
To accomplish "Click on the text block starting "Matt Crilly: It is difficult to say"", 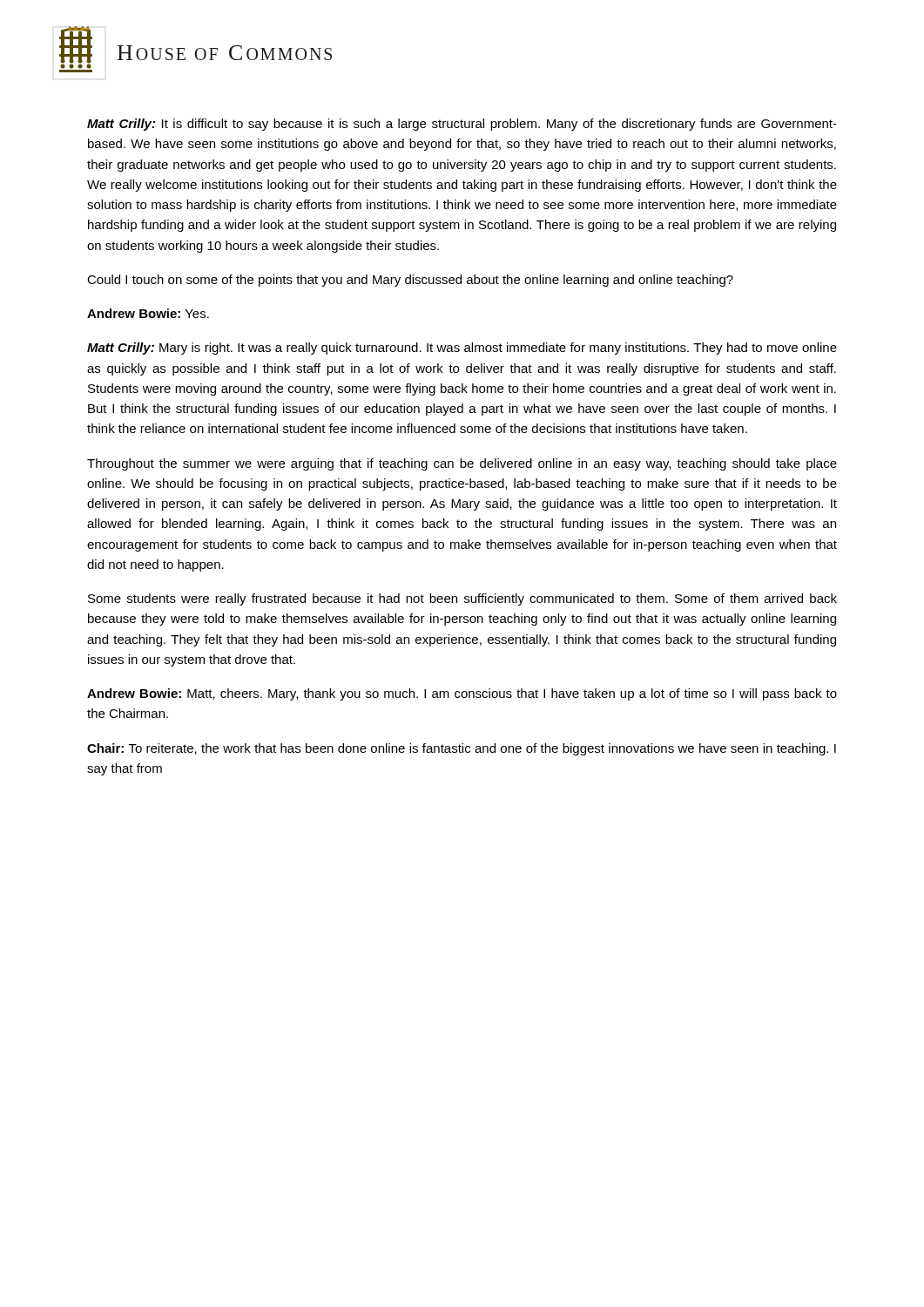I will point(462,184).
